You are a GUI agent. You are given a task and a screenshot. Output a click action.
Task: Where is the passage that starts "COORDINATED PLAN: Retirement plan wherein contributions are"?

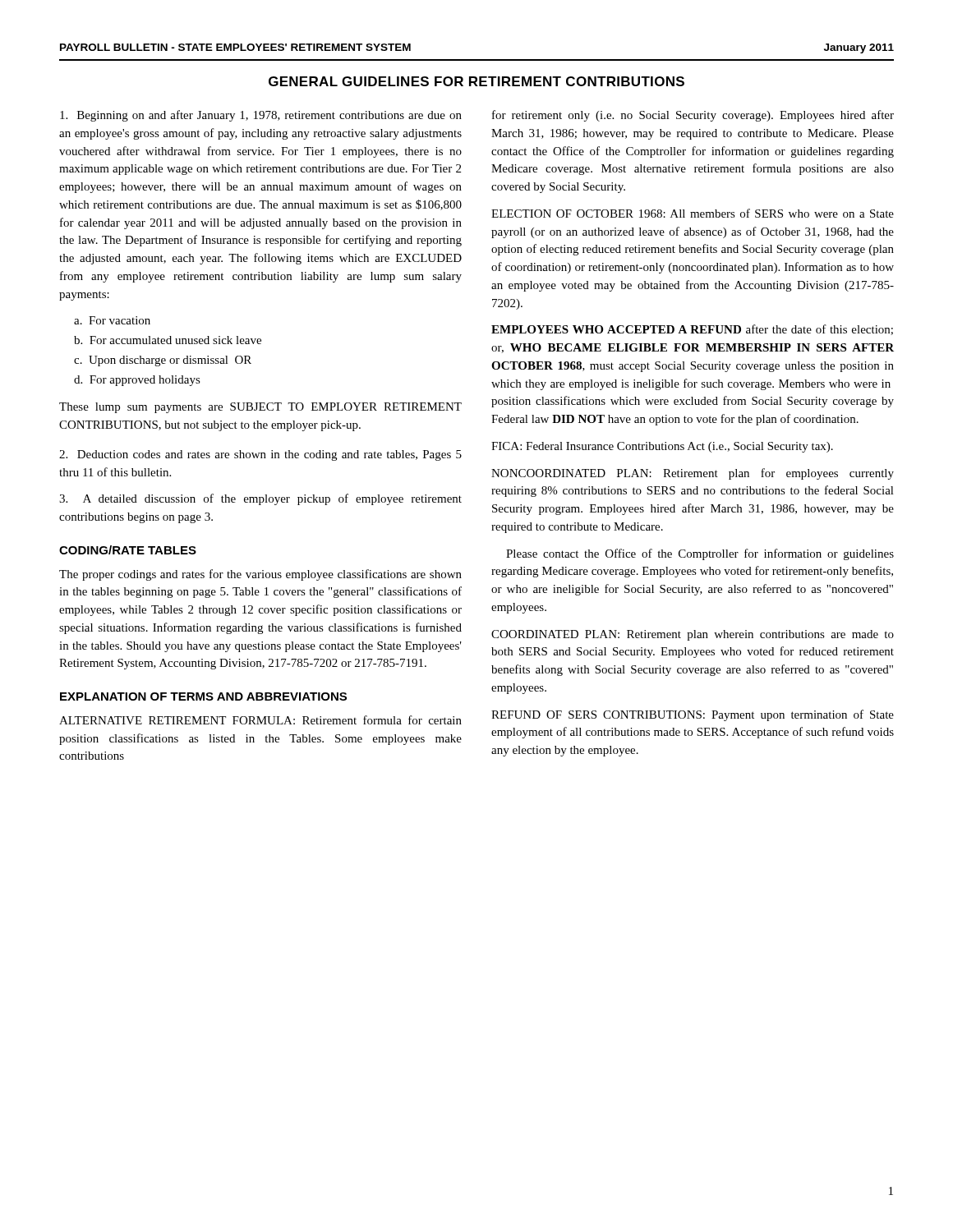pyautogui.click(x=693, y=661)
